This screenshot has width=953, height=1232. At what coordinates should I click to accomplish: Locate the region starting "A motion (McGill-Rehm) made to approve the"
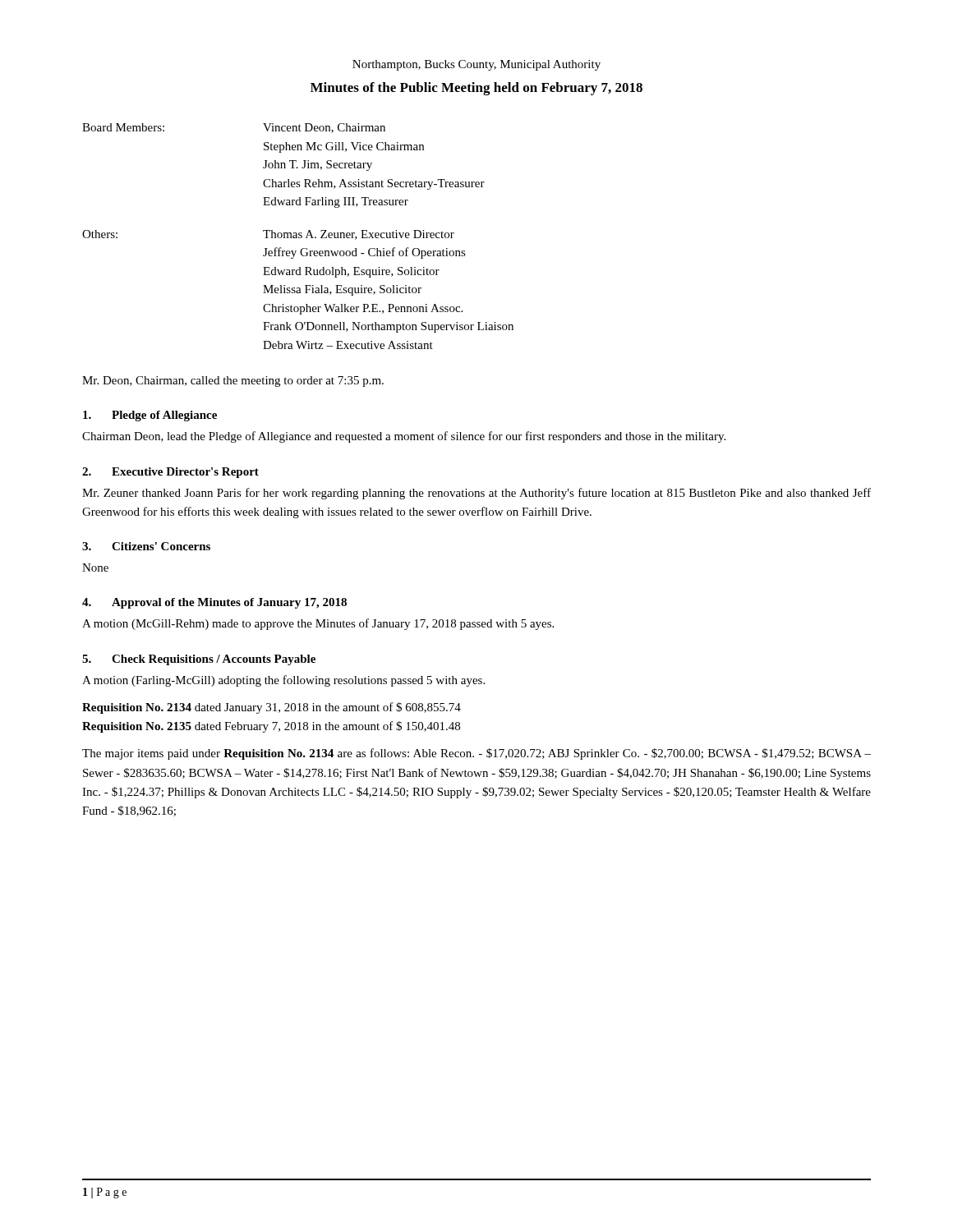[318, 624]
